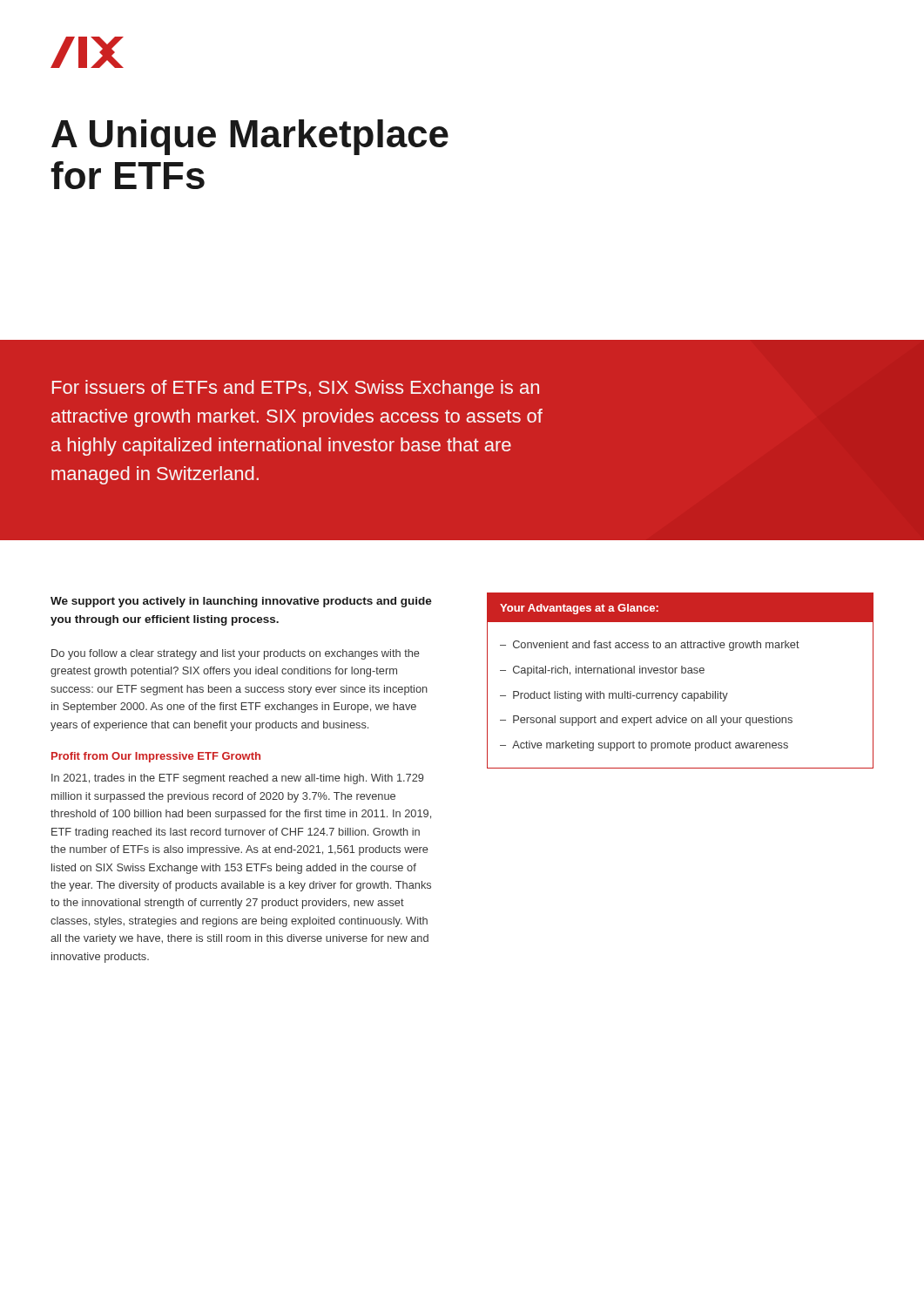Click on the list item with the text "– Personal support and expert advice on all"
The width and height of the screenshot is (924, 1307).
pyautogui.click(x=646, y=720)
